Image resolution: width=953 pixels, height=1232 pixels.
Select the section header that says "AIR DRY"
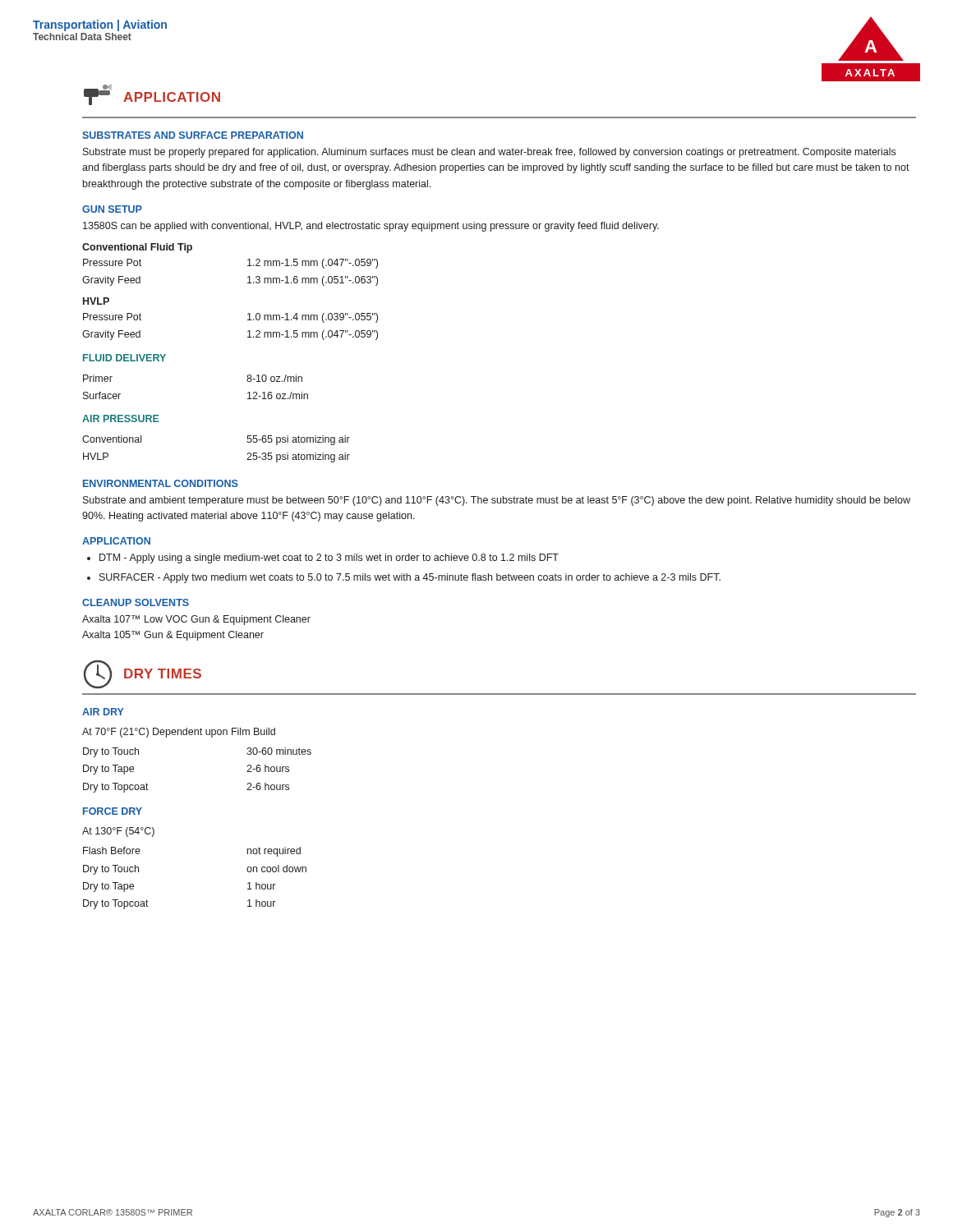click(x=103, y=712)
